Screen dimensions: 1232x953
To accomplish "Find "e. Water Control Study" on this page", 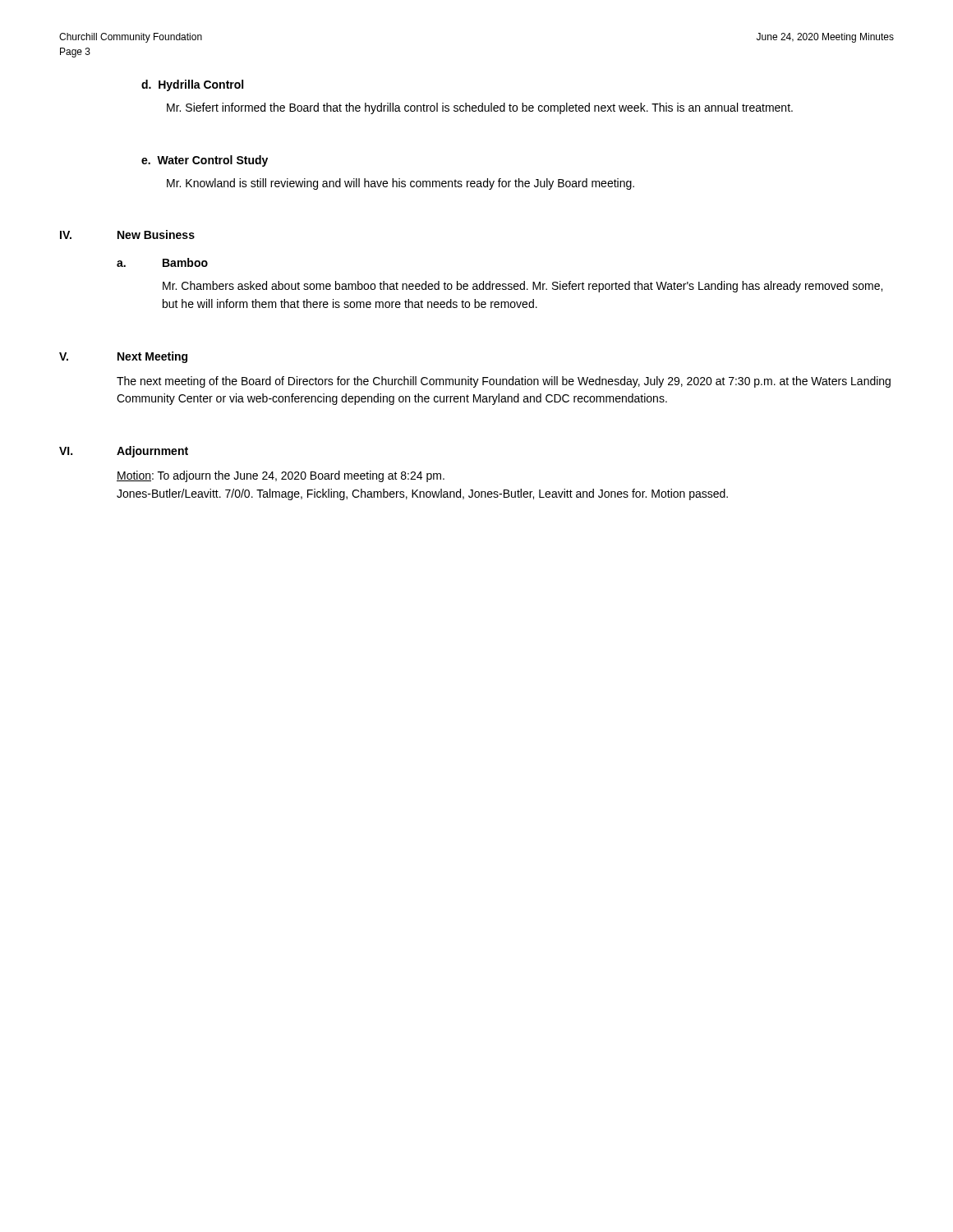I will 205,160.
